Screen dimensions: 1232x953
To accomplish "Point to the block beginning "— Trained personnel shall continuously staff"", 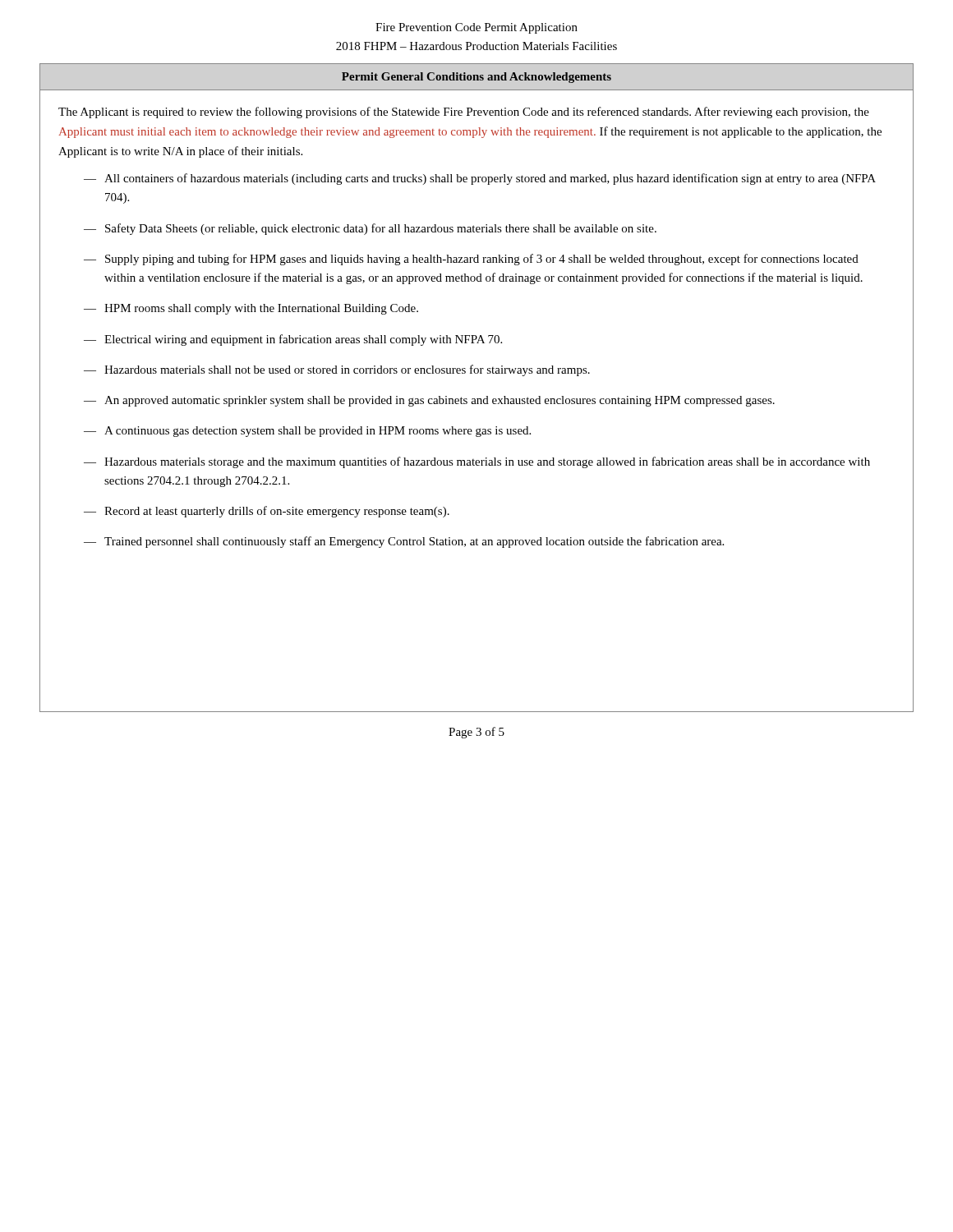I will coord(476,542).
